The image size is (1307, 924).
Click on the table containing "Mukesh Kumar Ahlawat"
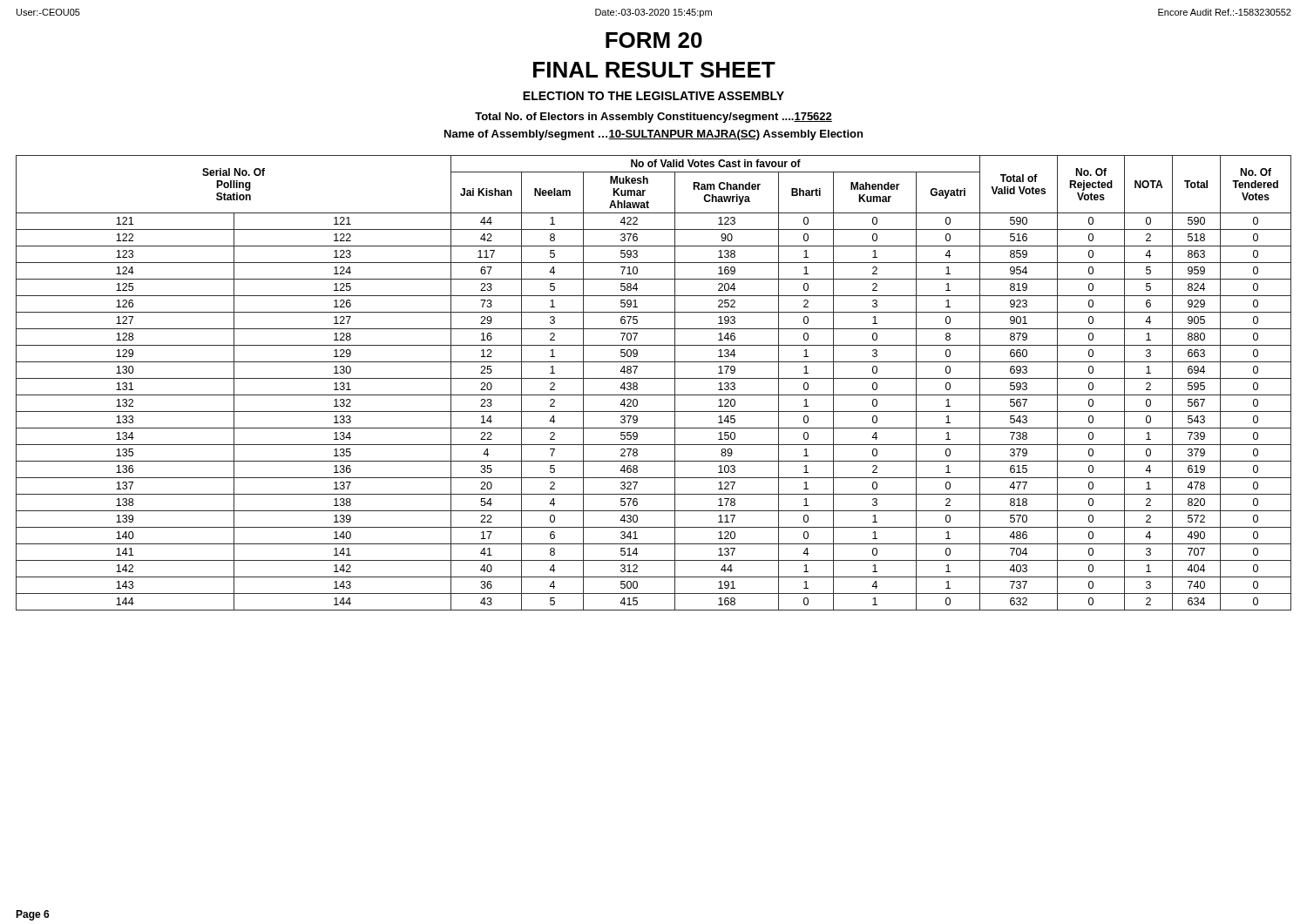654,383
